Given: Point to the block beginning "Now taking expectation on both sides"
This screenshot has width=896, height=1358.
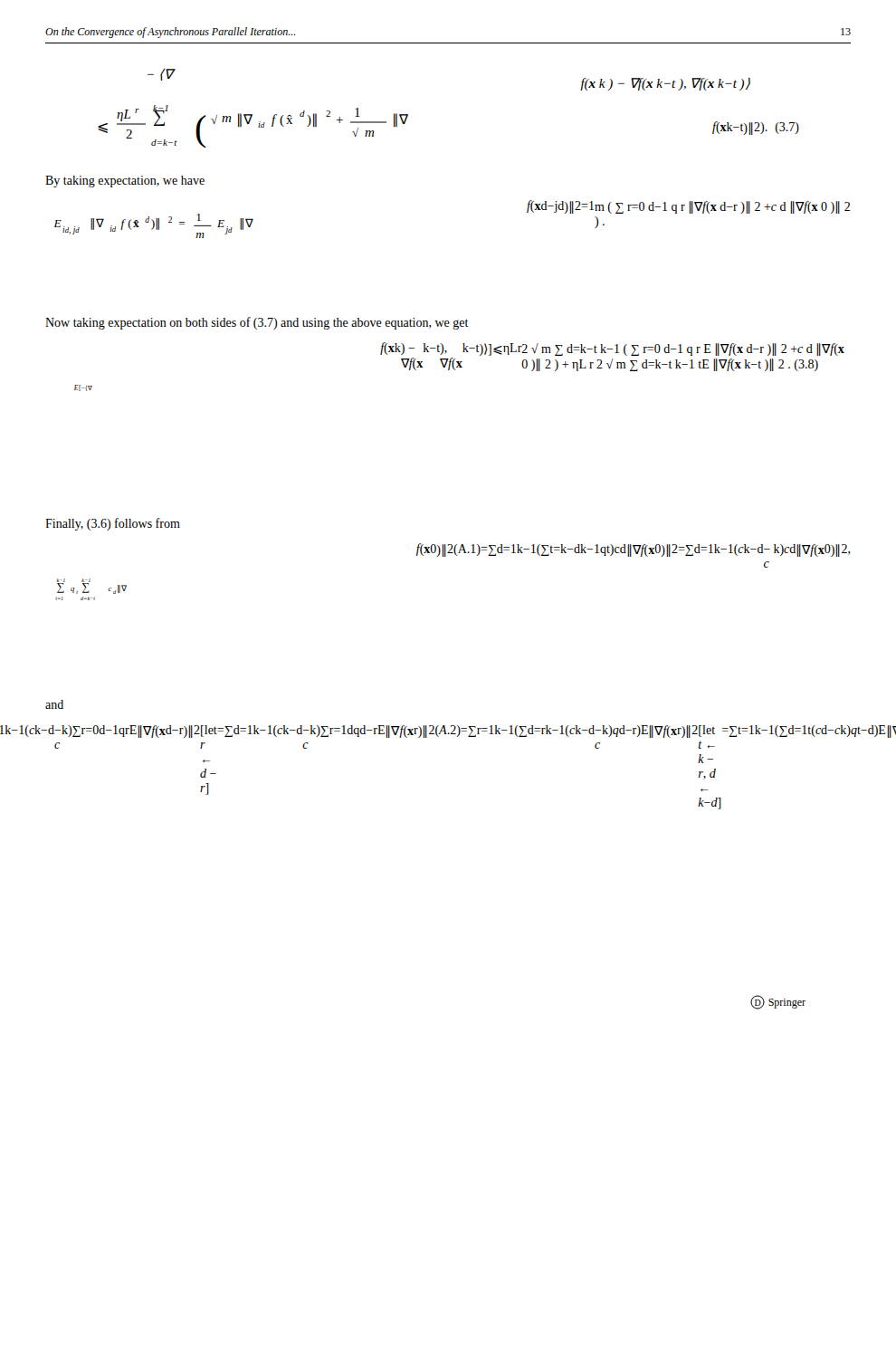Looking at the screenshot, I should [x=257, y=323].
